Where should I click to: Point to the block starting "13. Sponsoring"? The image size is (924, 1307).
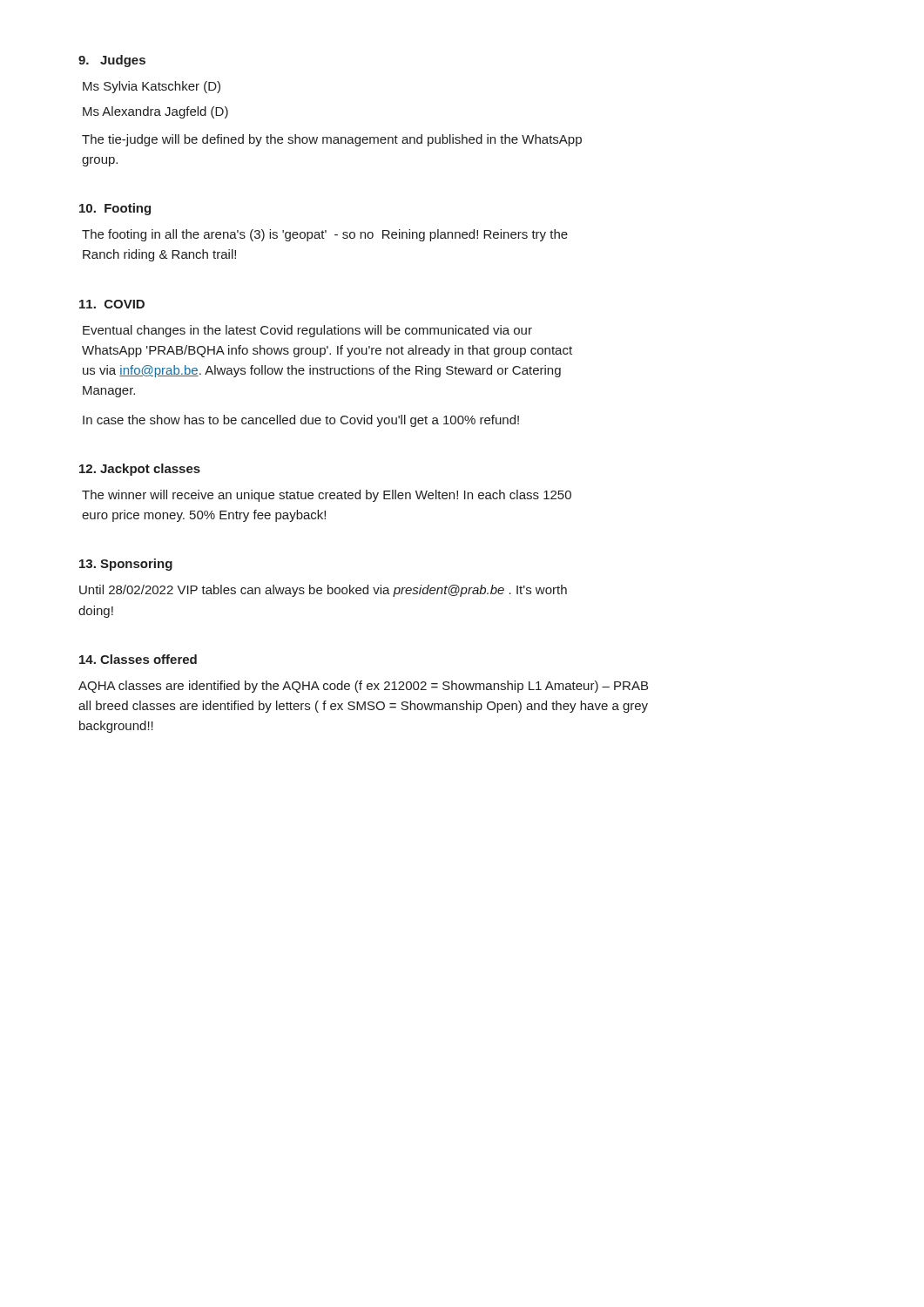[126, 564]
